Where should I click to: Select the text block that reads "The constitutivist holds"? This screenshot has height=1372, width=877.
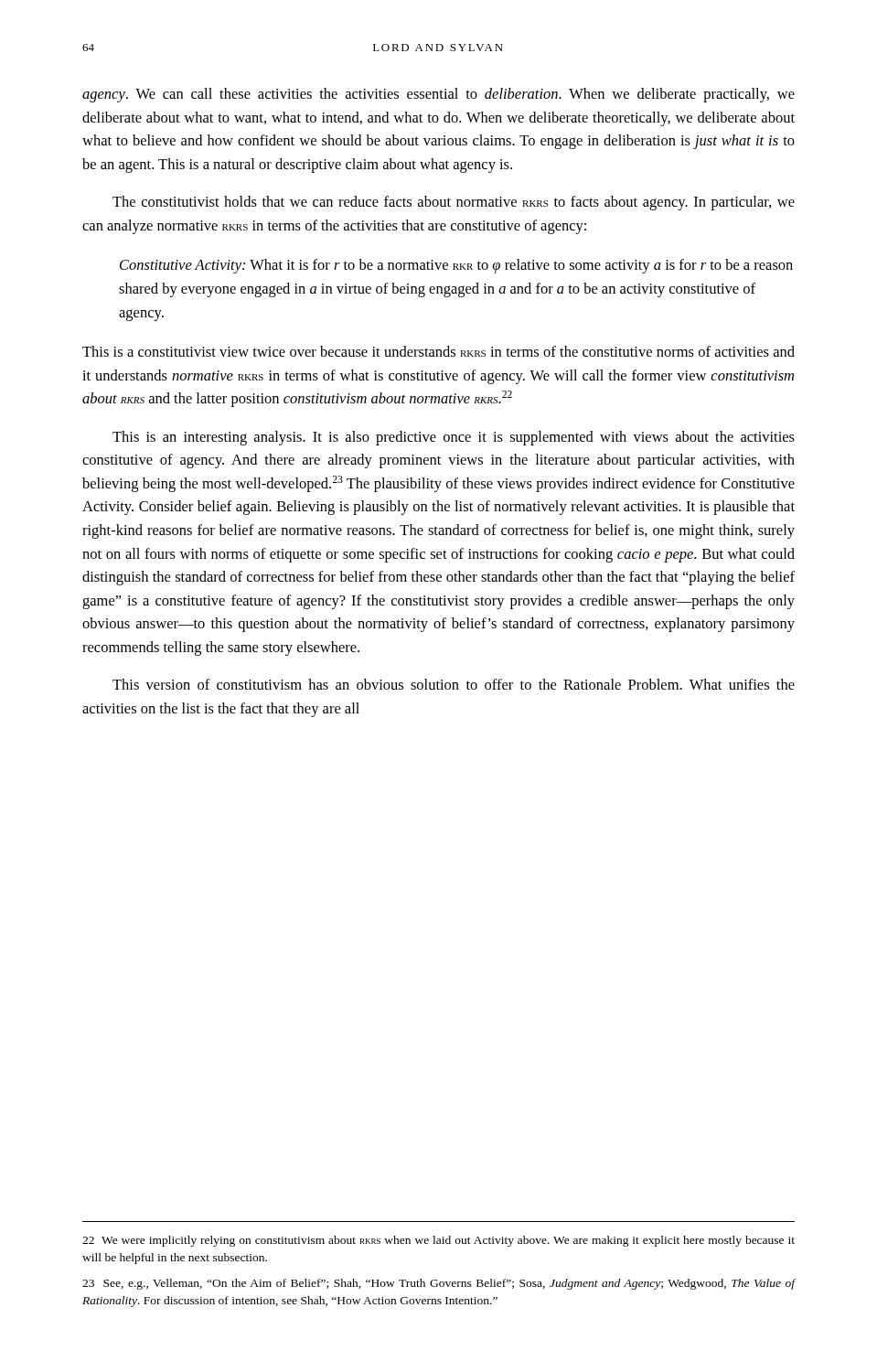[438, 214]
